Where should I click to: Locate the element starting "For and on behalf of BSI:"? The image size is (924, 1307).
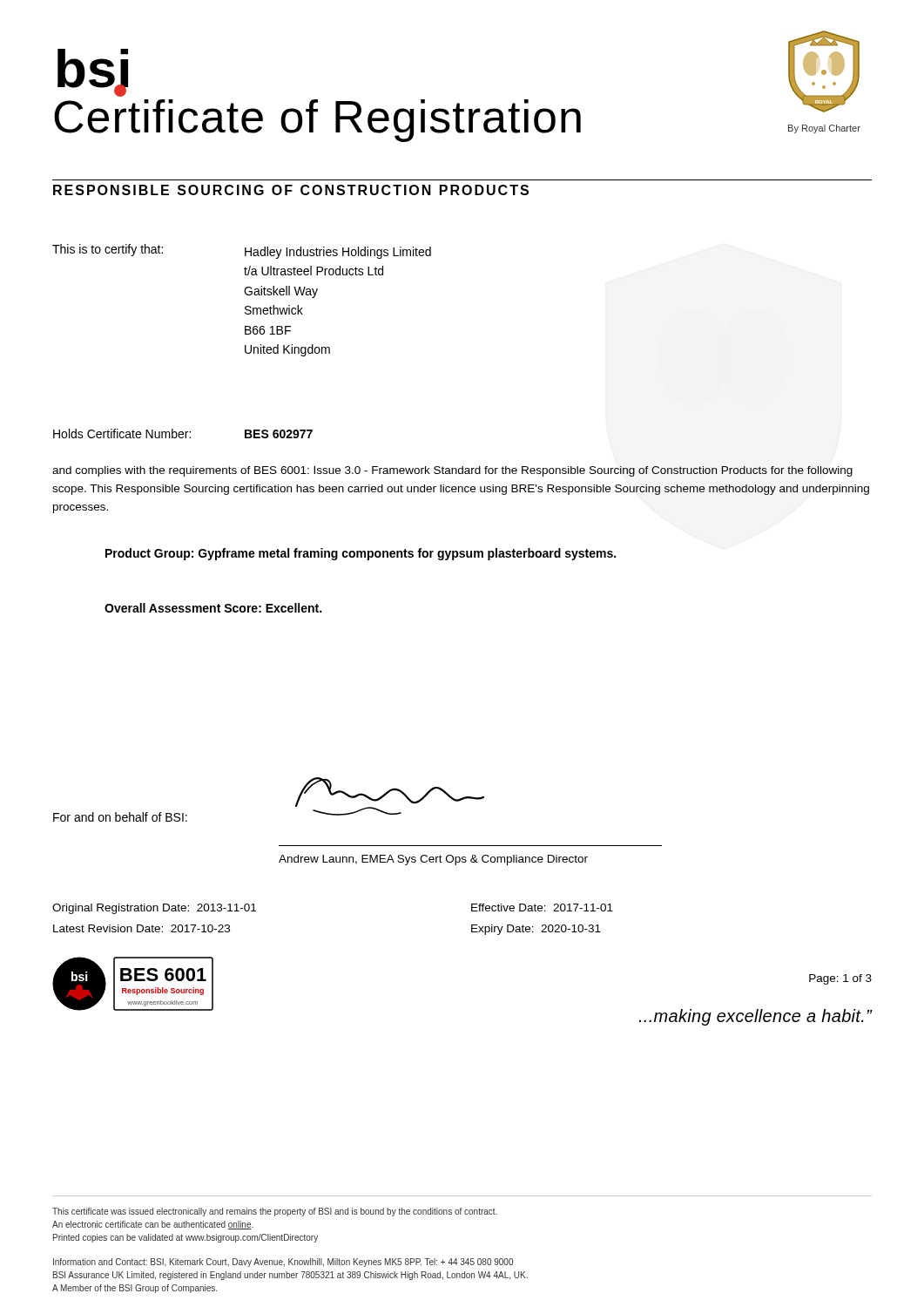pos(120,817)
